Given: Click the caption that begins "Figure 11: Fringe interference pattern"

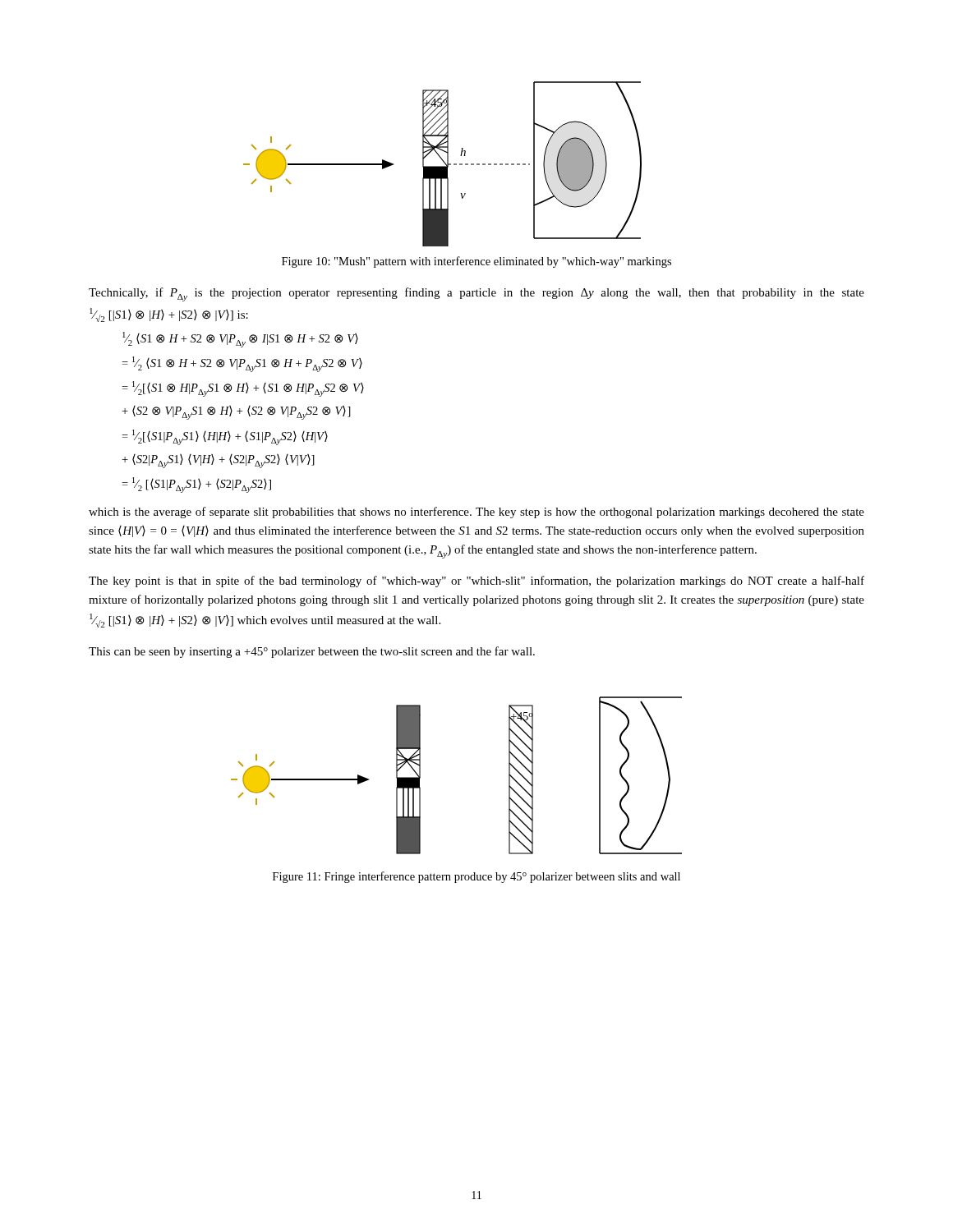Looking at the screenshot, I should point(476,876).
